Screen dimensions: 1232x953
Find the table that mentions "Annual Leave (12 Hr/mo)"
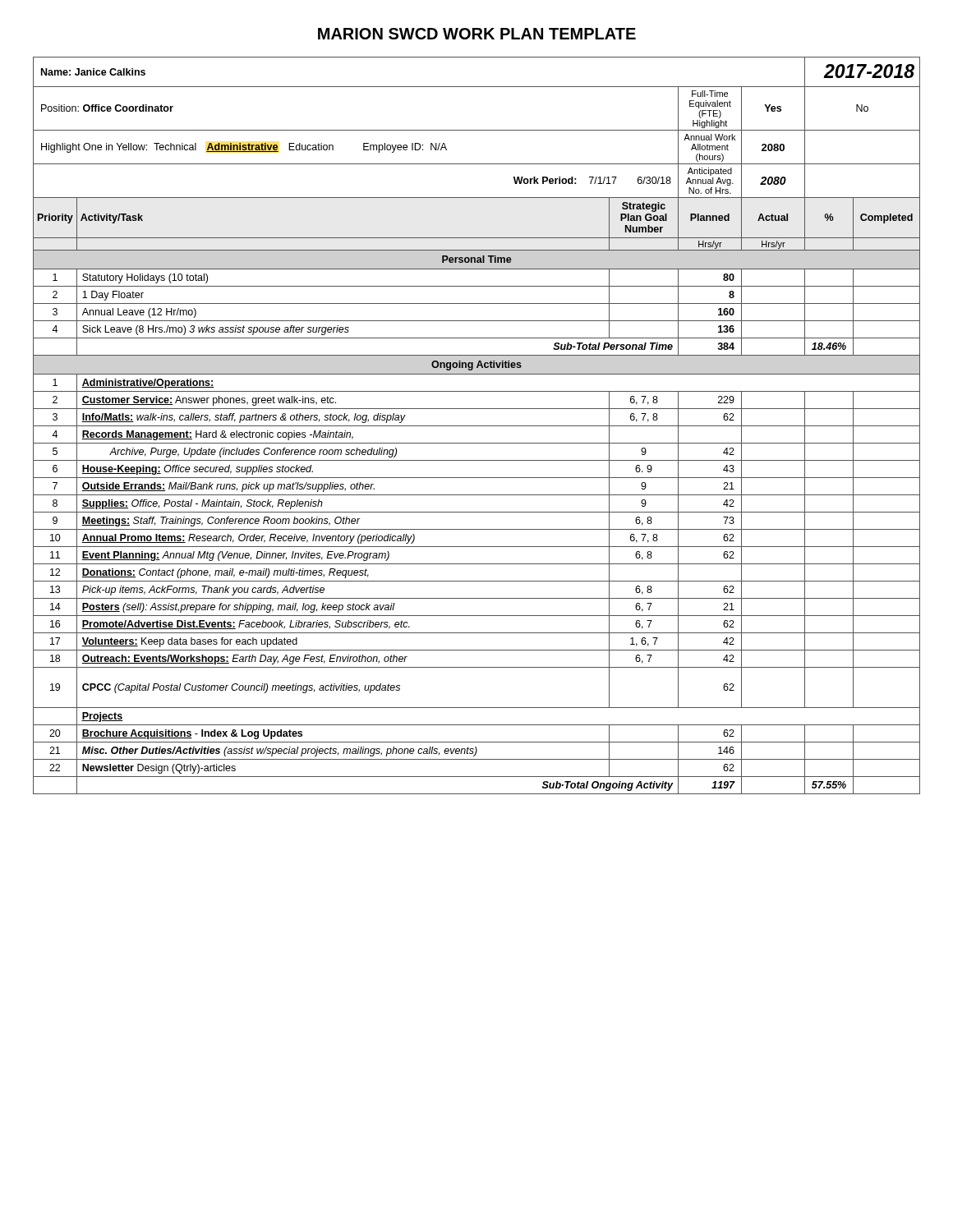point(476,425)
